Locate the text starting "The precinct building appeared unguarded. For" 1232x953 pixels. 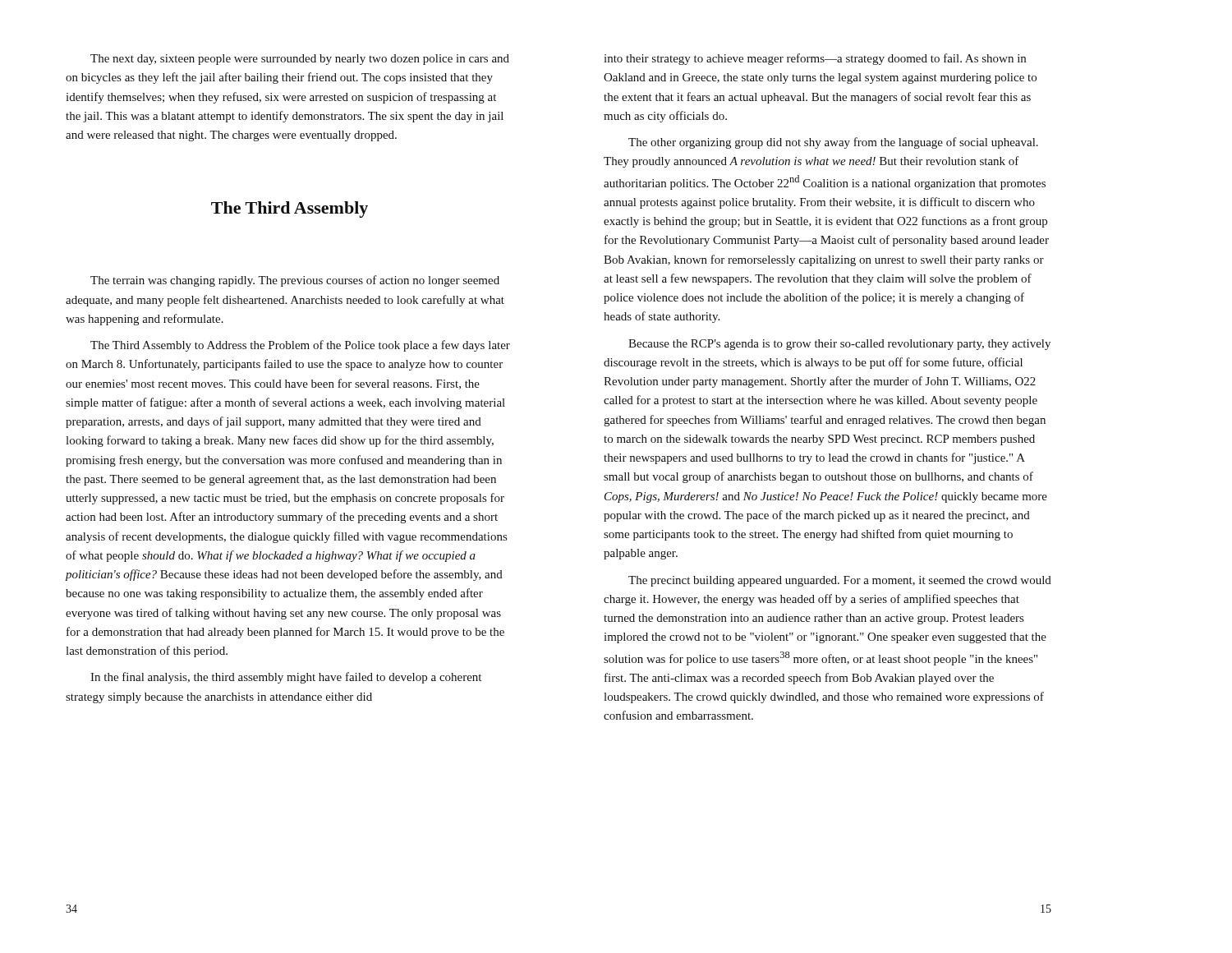(827, 648)
